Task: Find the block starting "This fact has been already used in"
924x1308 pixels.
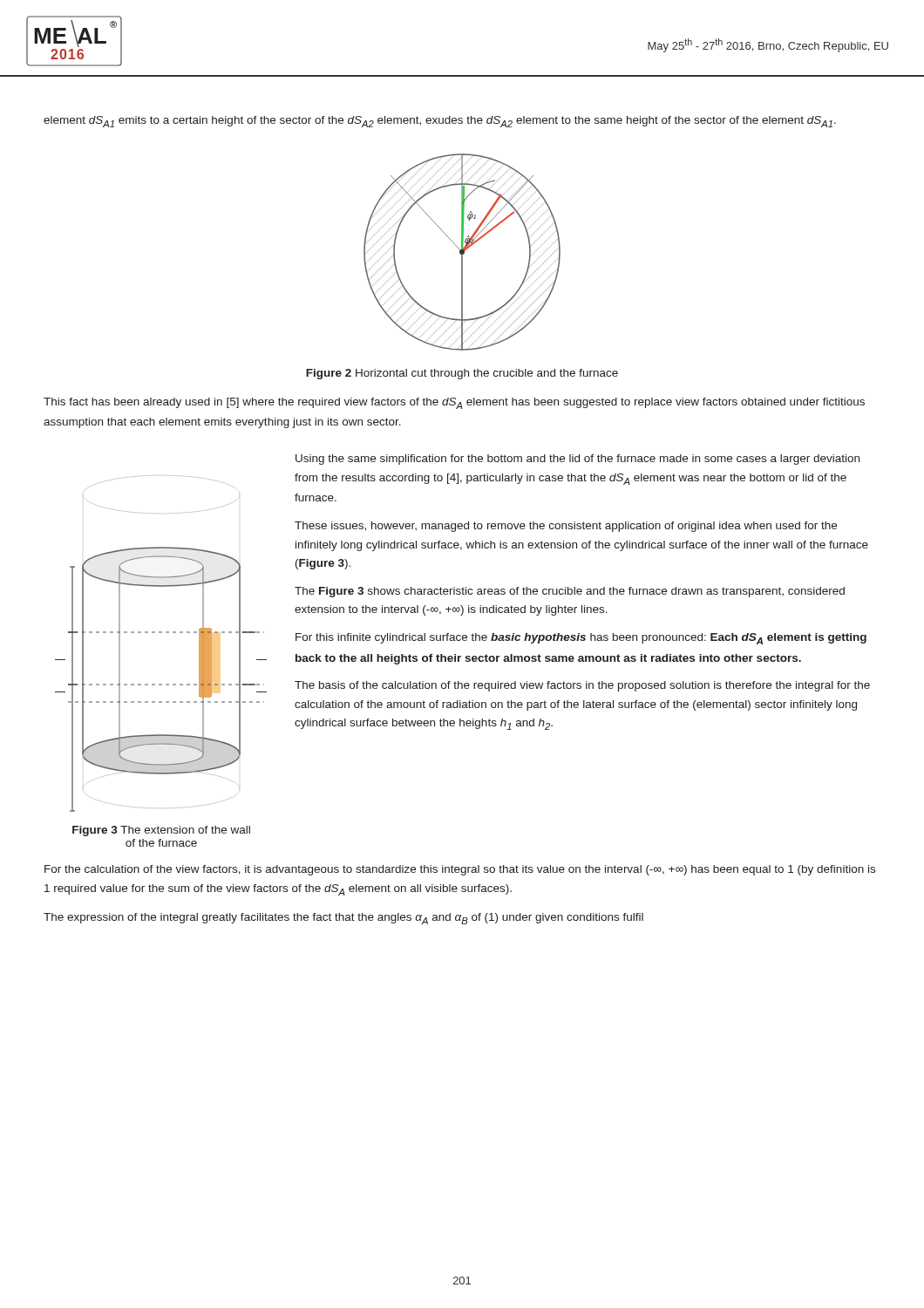Action: (x=454, y=412)
